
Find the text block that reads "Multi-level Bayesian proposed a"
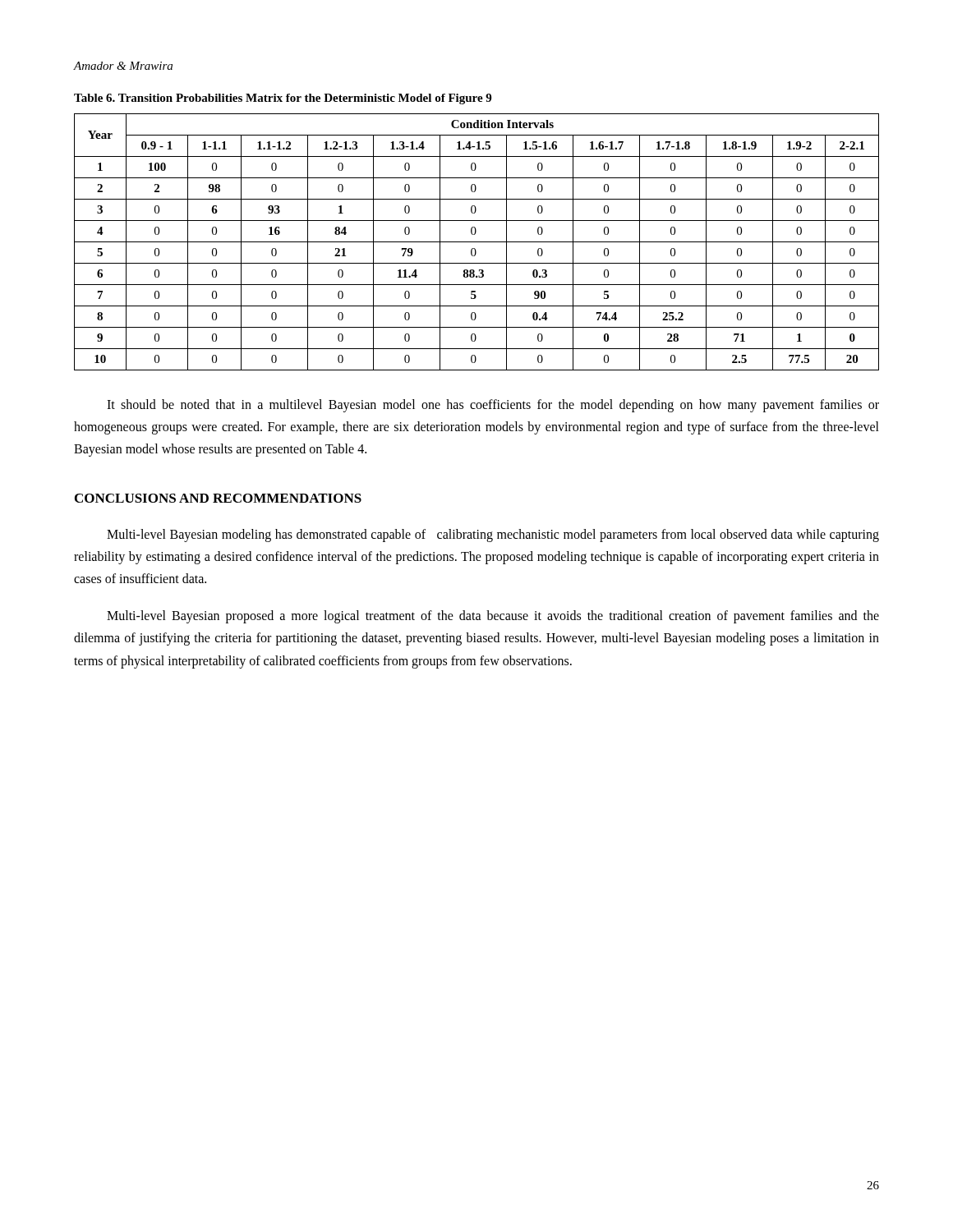(476, 638)
